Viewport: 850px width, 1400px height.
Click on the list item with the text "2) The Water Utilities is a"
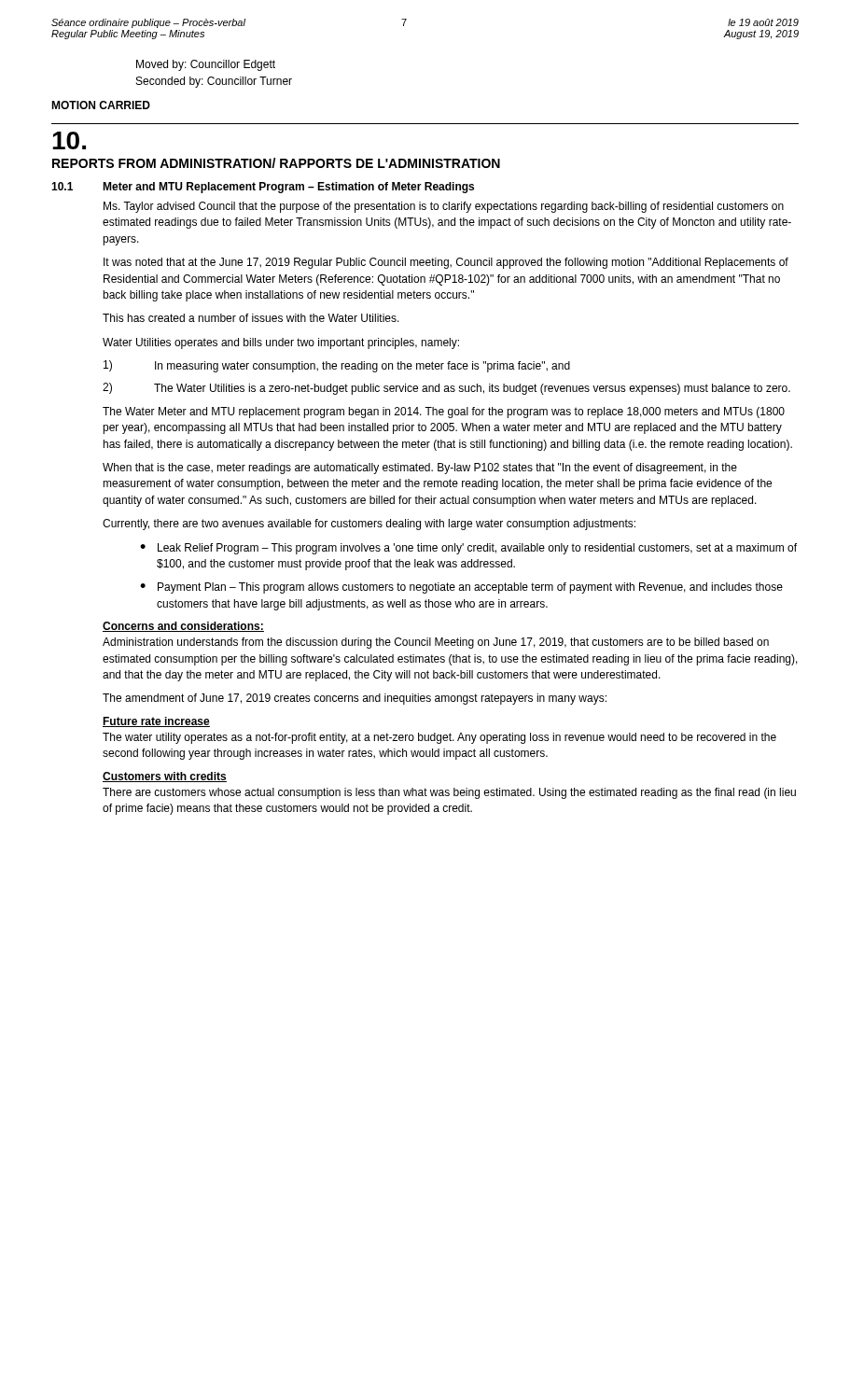click(451, 388)
